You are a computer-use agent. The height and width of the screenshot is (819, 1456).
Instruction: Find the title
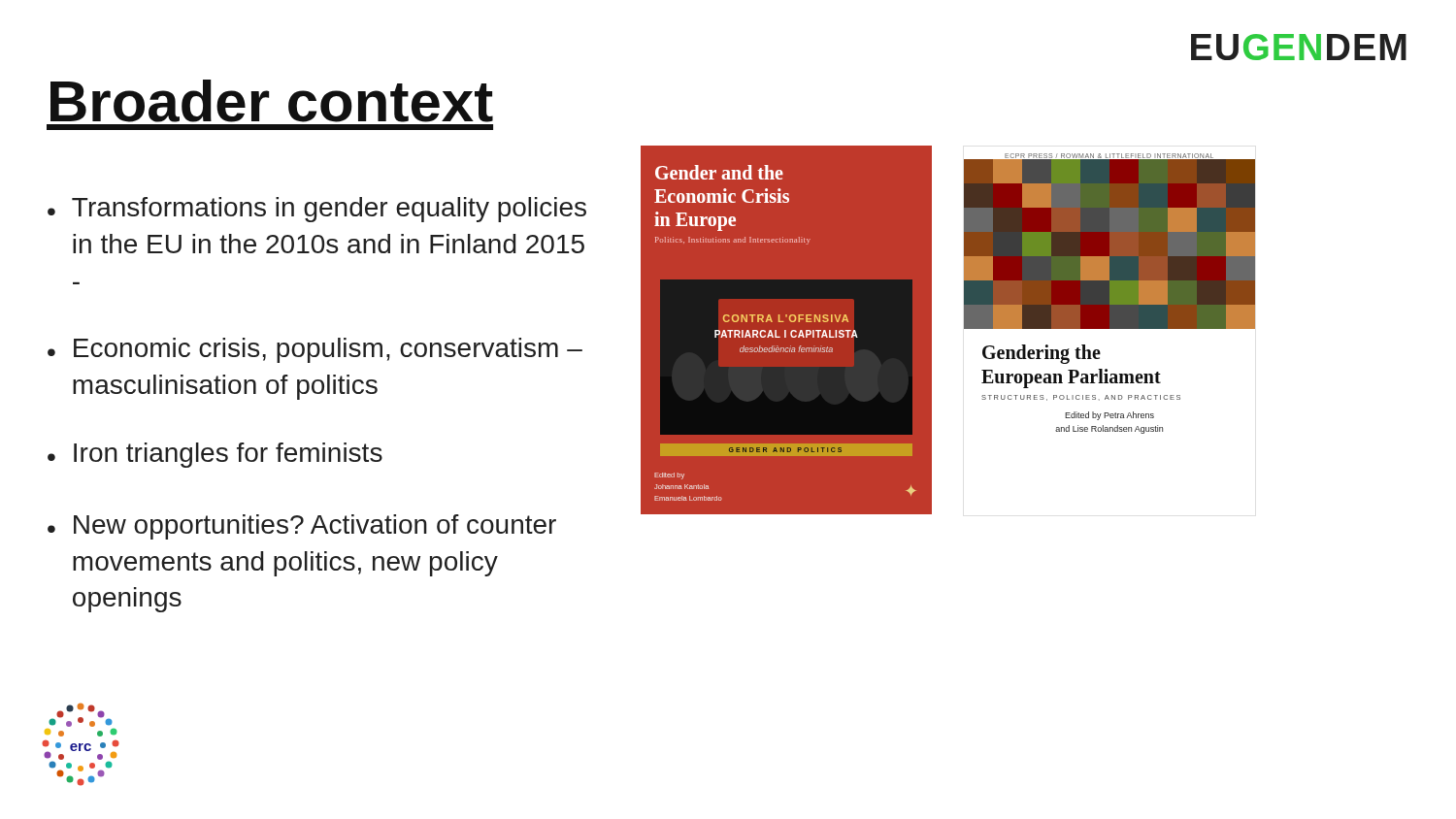pos(270,101)
